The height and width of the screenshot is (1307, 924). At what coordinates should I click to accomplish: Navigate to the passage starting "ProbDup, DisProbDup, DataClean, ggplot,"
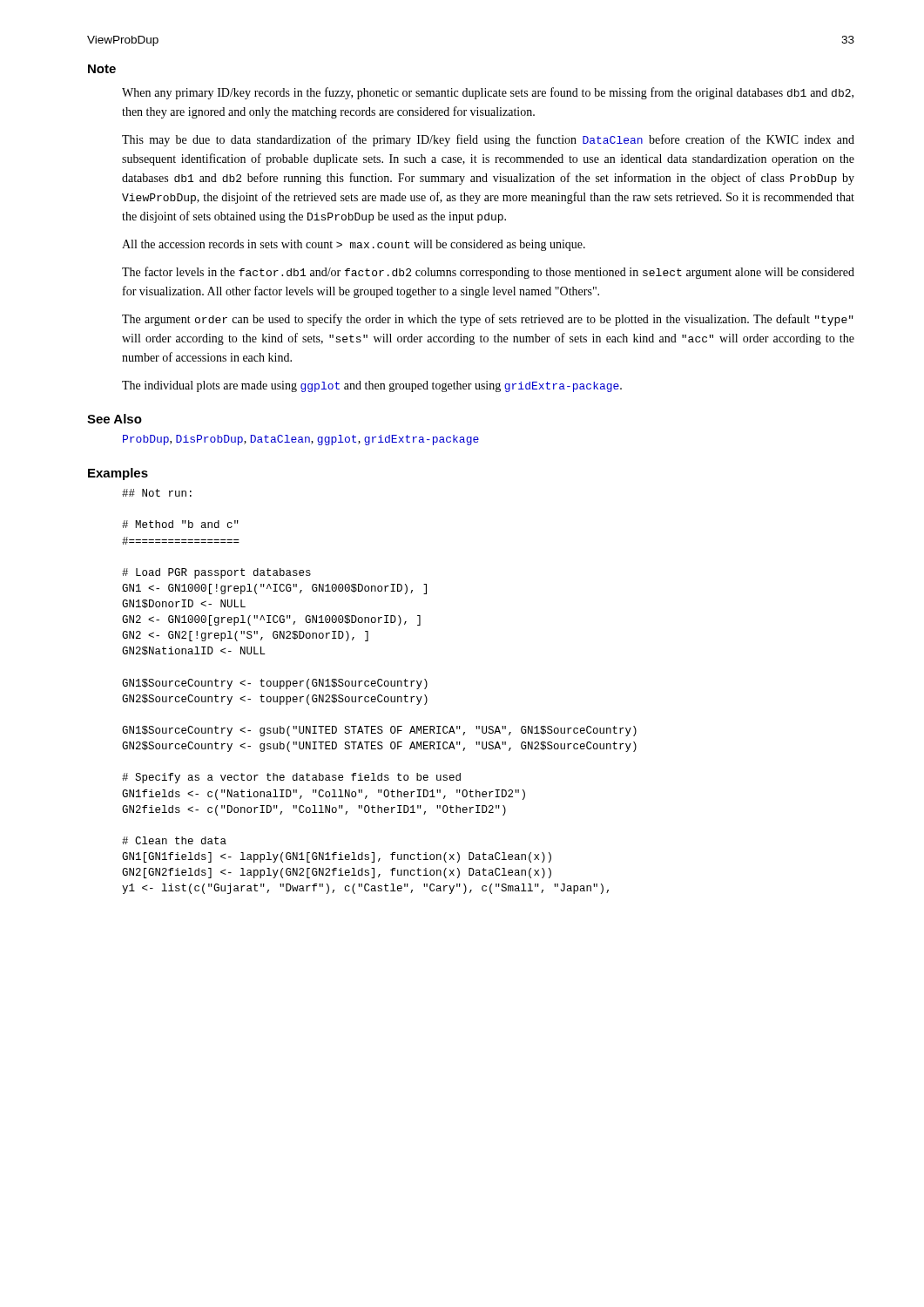301,439
